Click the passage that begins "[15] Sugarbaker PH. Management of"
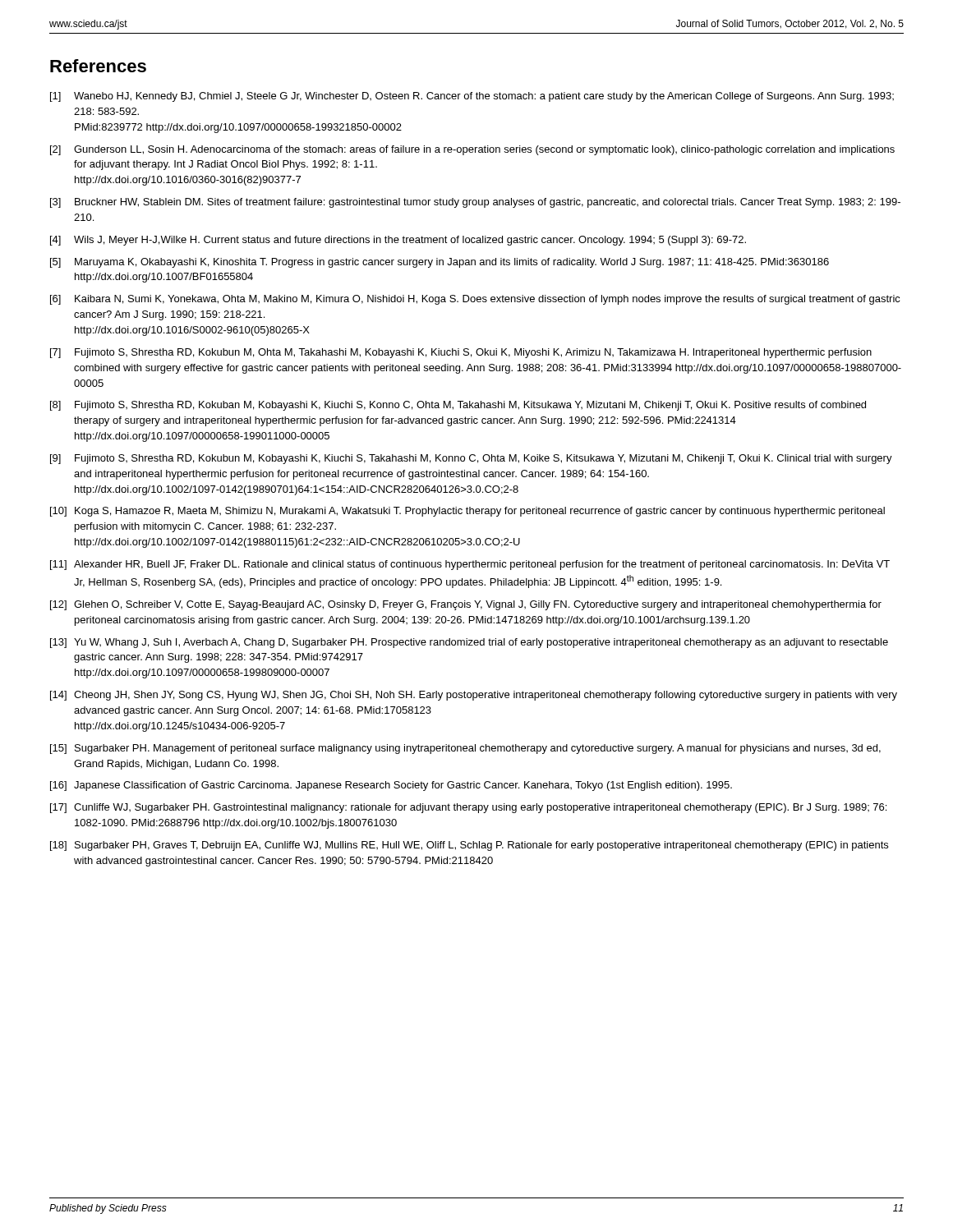953x1232 pixels. click(476, 756)
